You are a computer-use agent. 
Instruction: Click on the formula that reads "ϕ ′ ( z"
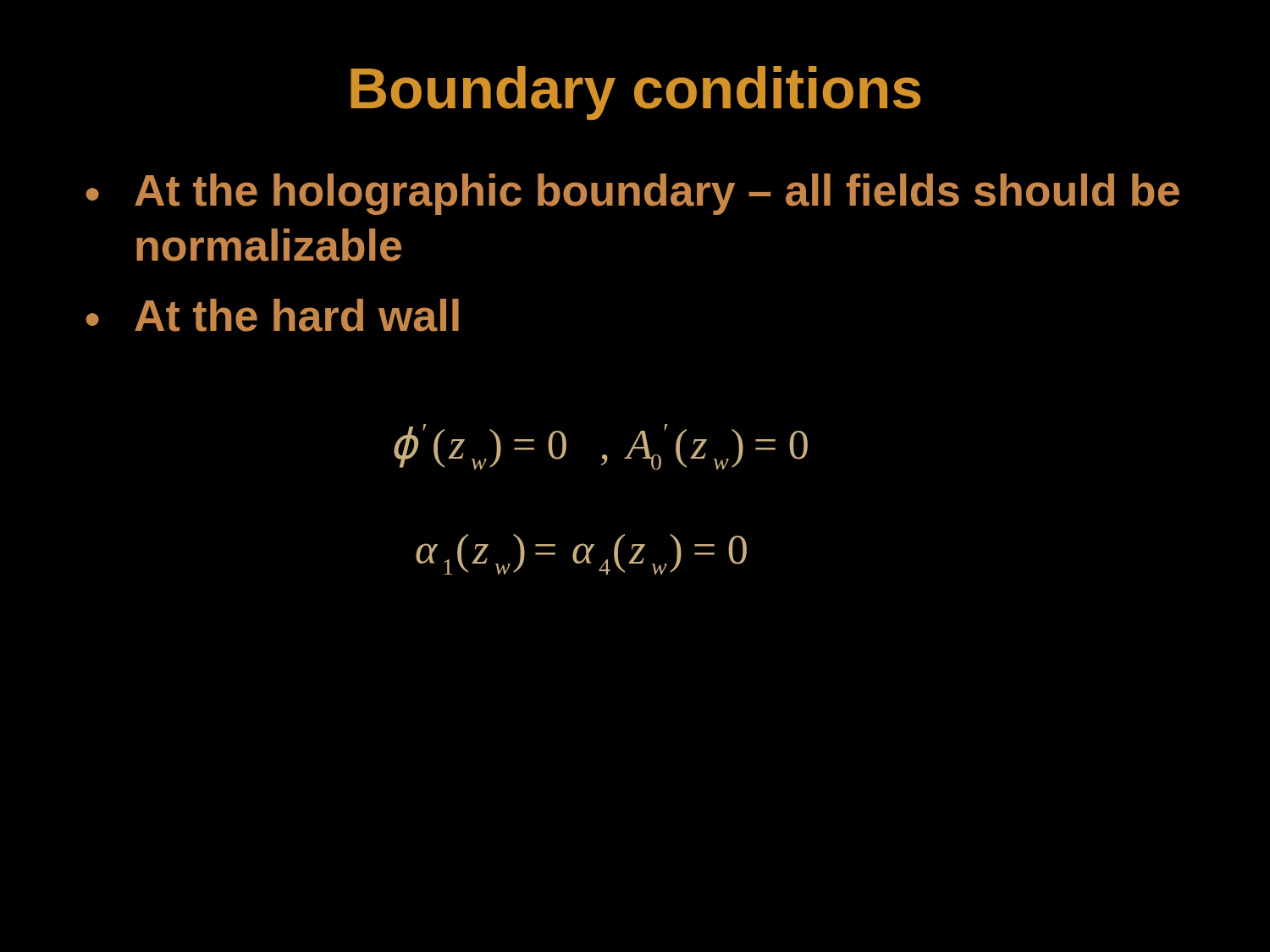(x=635, y=444)
